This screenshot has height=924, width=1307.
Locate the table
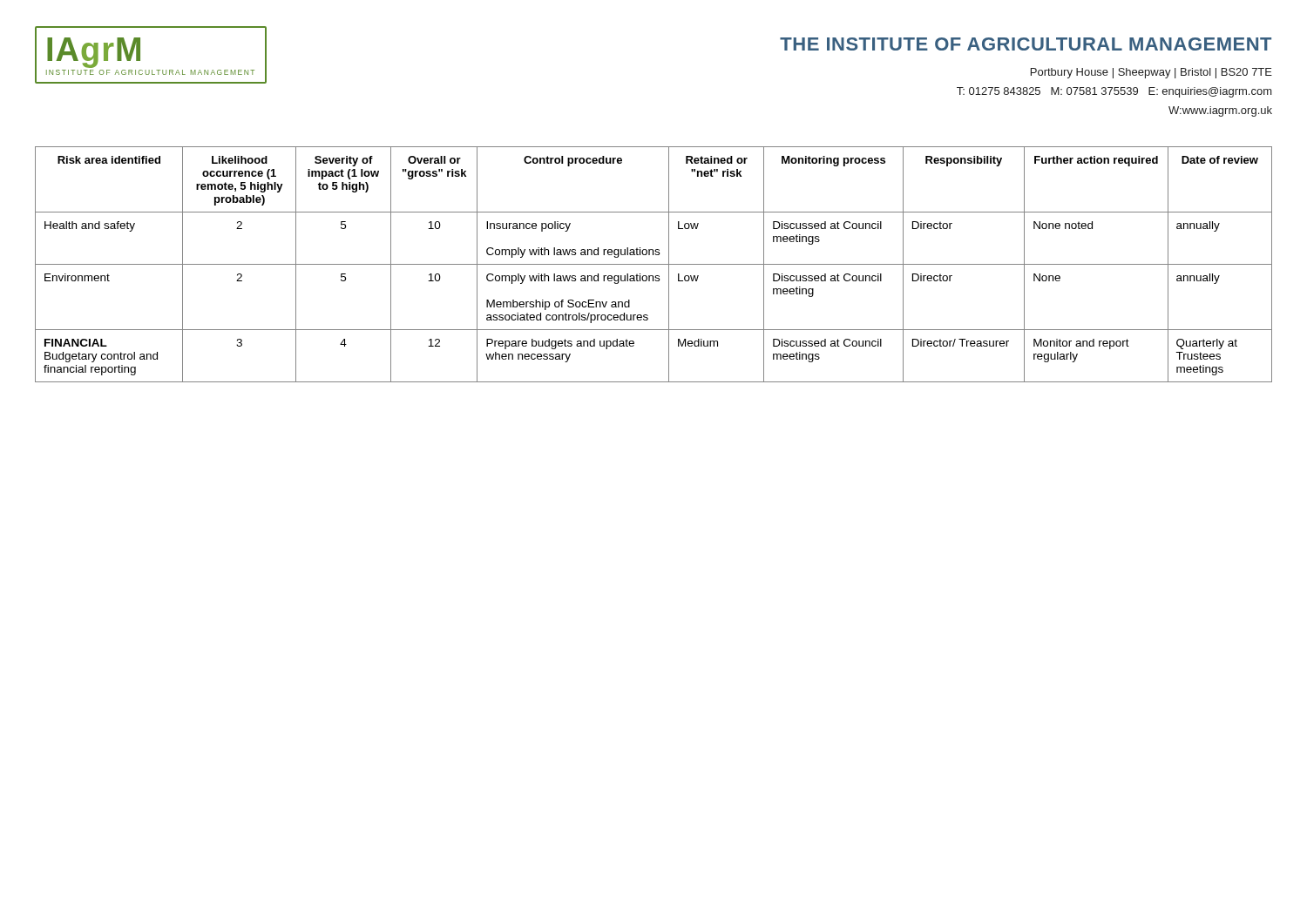tap(654, 264)
